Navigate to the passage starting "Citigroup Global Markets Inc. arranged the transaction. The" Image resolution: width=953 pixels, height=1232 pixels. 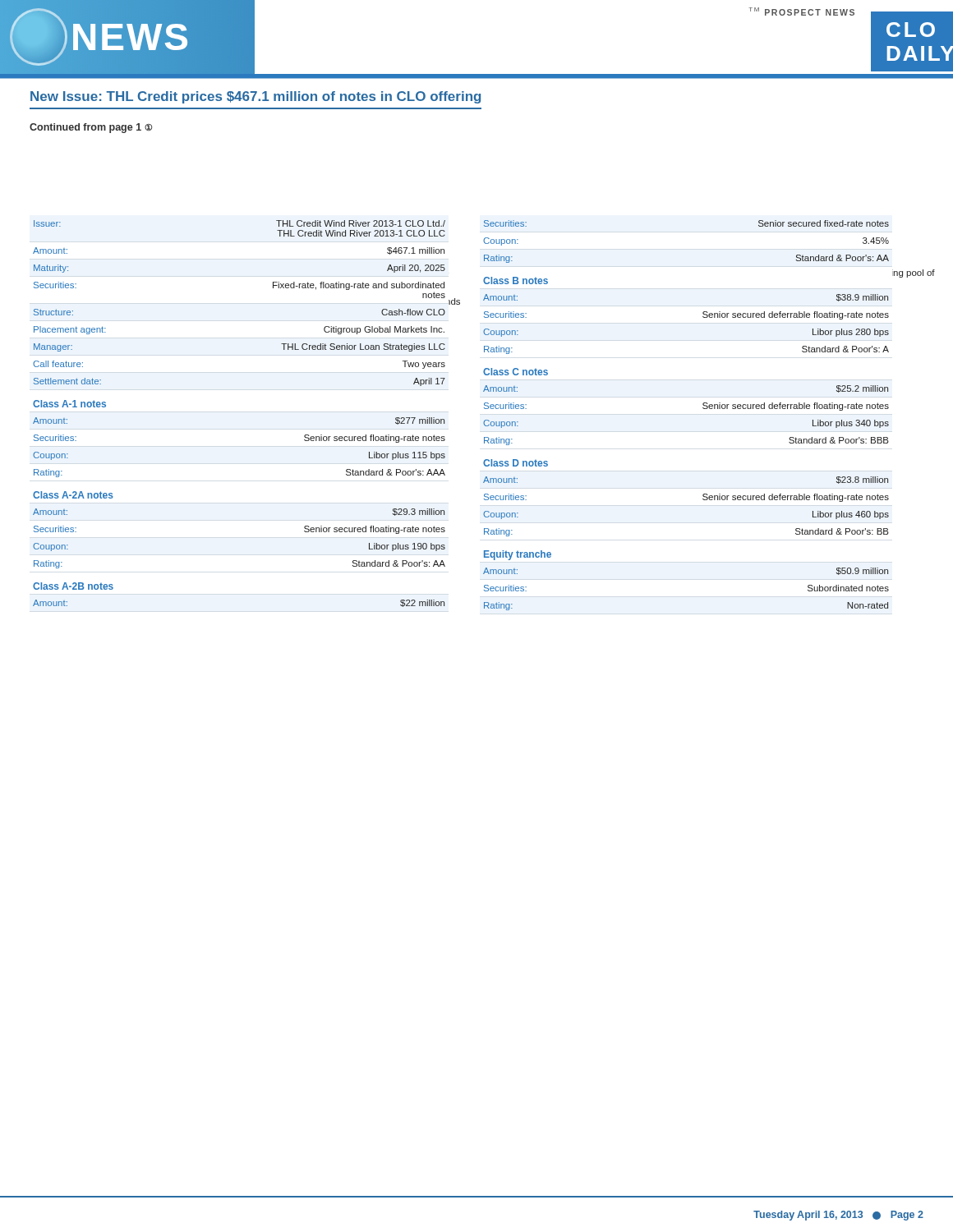(x=366, y=294)
